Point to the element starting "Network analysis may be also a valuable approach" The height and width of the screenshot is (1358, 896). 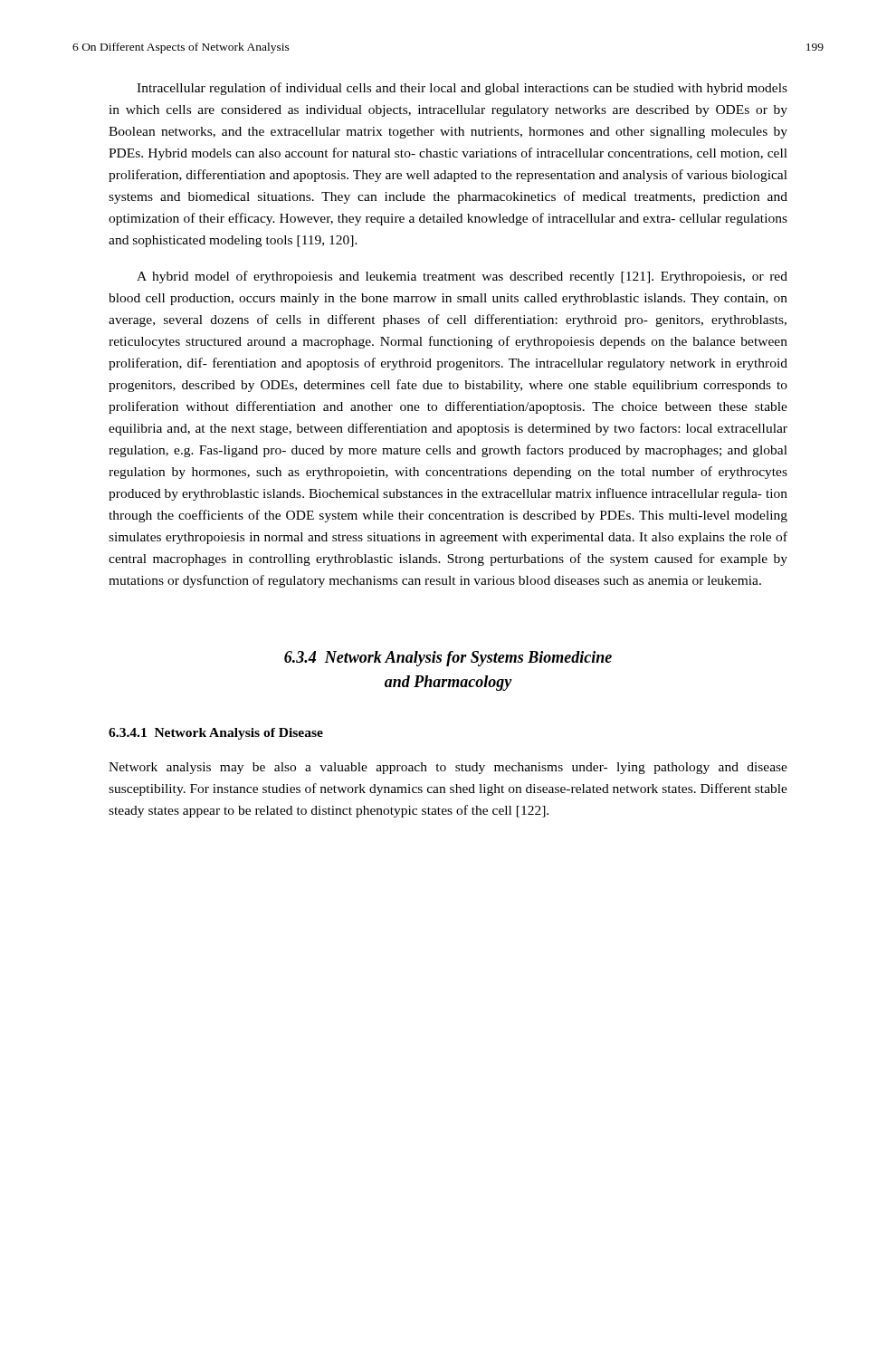[448, 788]
